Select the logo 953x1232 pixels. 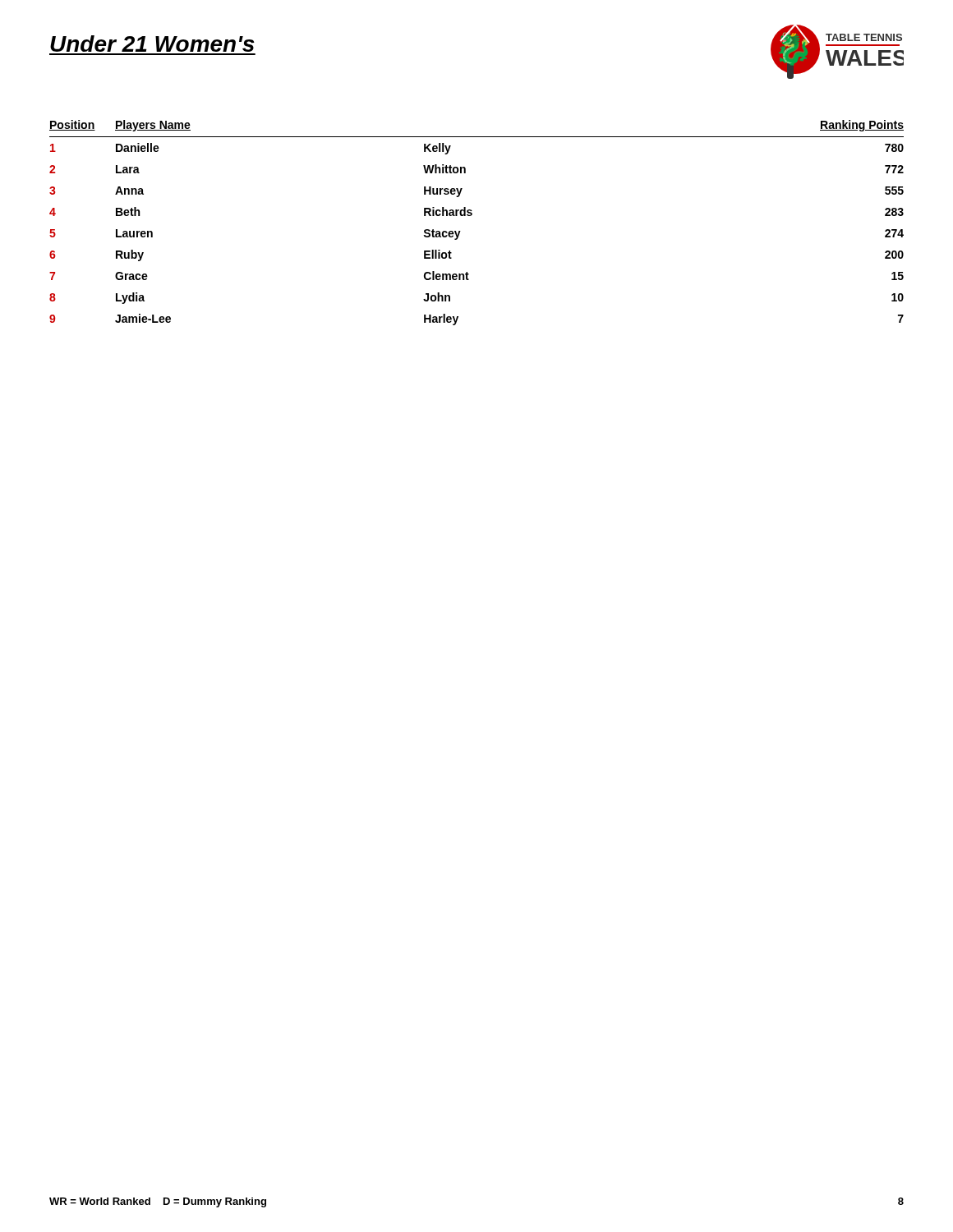[x=834, y=51]
